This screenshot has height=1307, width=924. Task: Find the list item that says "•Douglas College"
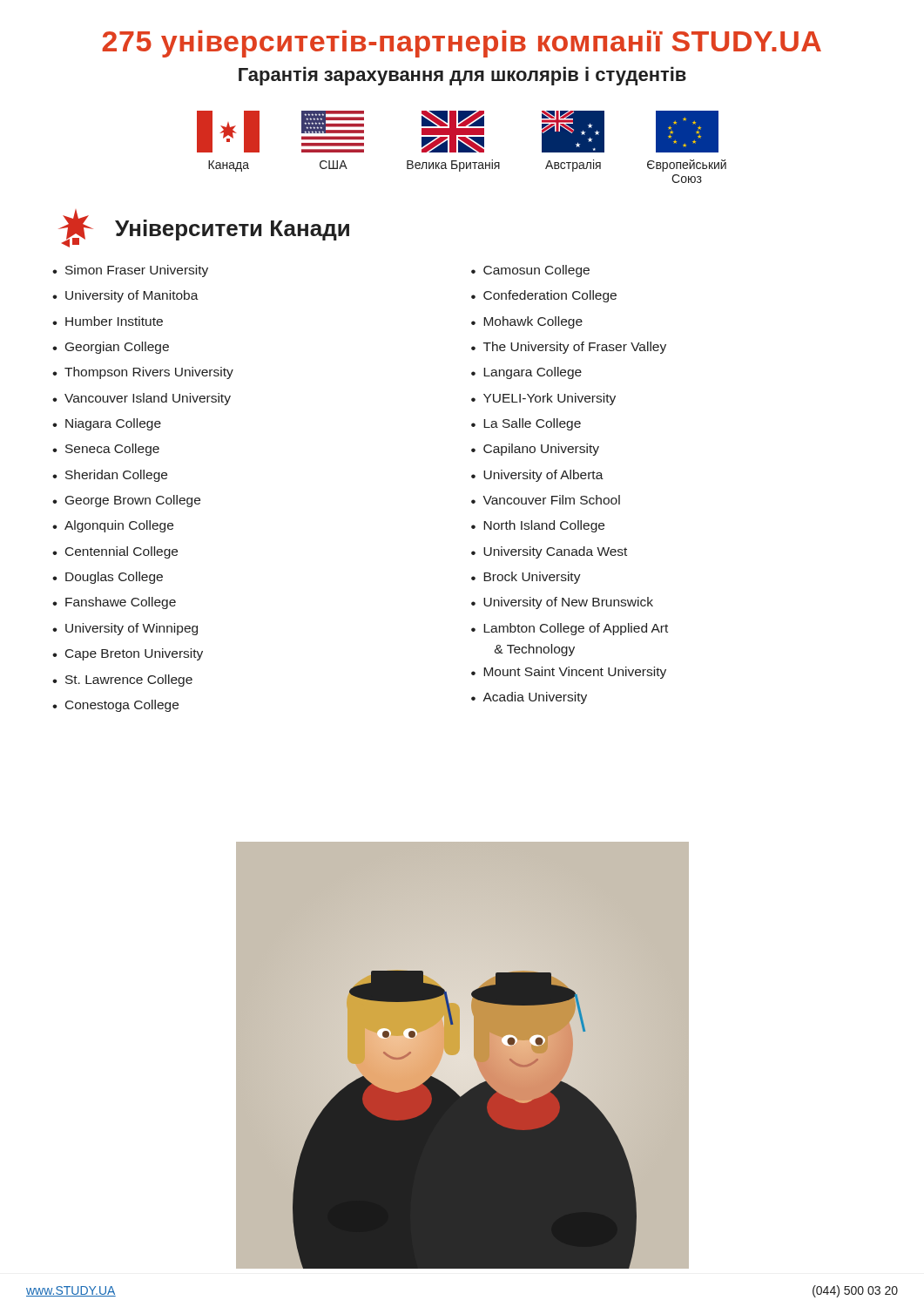[108, 579]
